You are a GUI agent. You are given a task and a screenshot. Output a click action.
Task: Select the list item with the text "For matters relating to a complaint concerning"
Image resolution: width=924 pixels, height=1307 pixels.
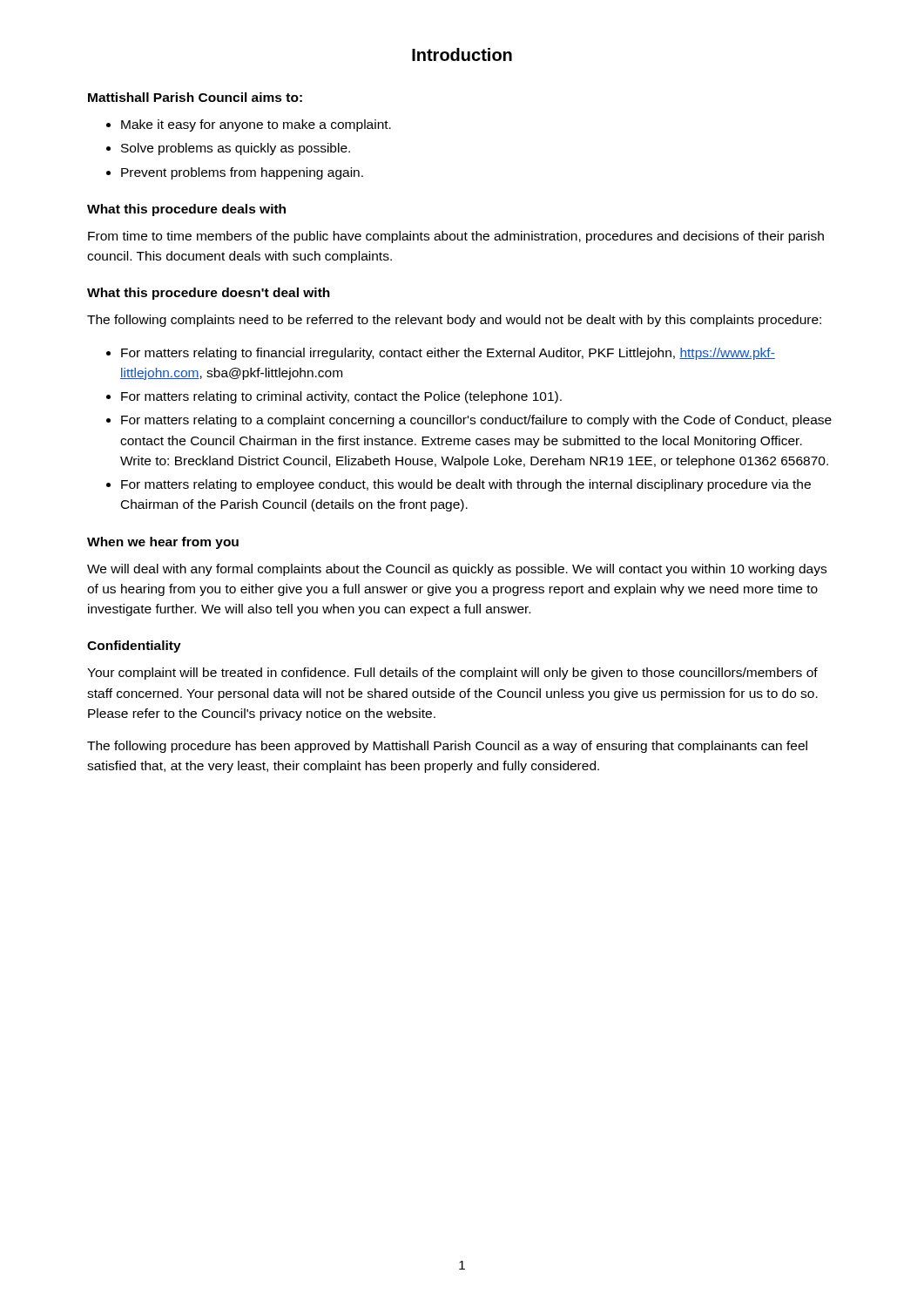pos(476,440)
